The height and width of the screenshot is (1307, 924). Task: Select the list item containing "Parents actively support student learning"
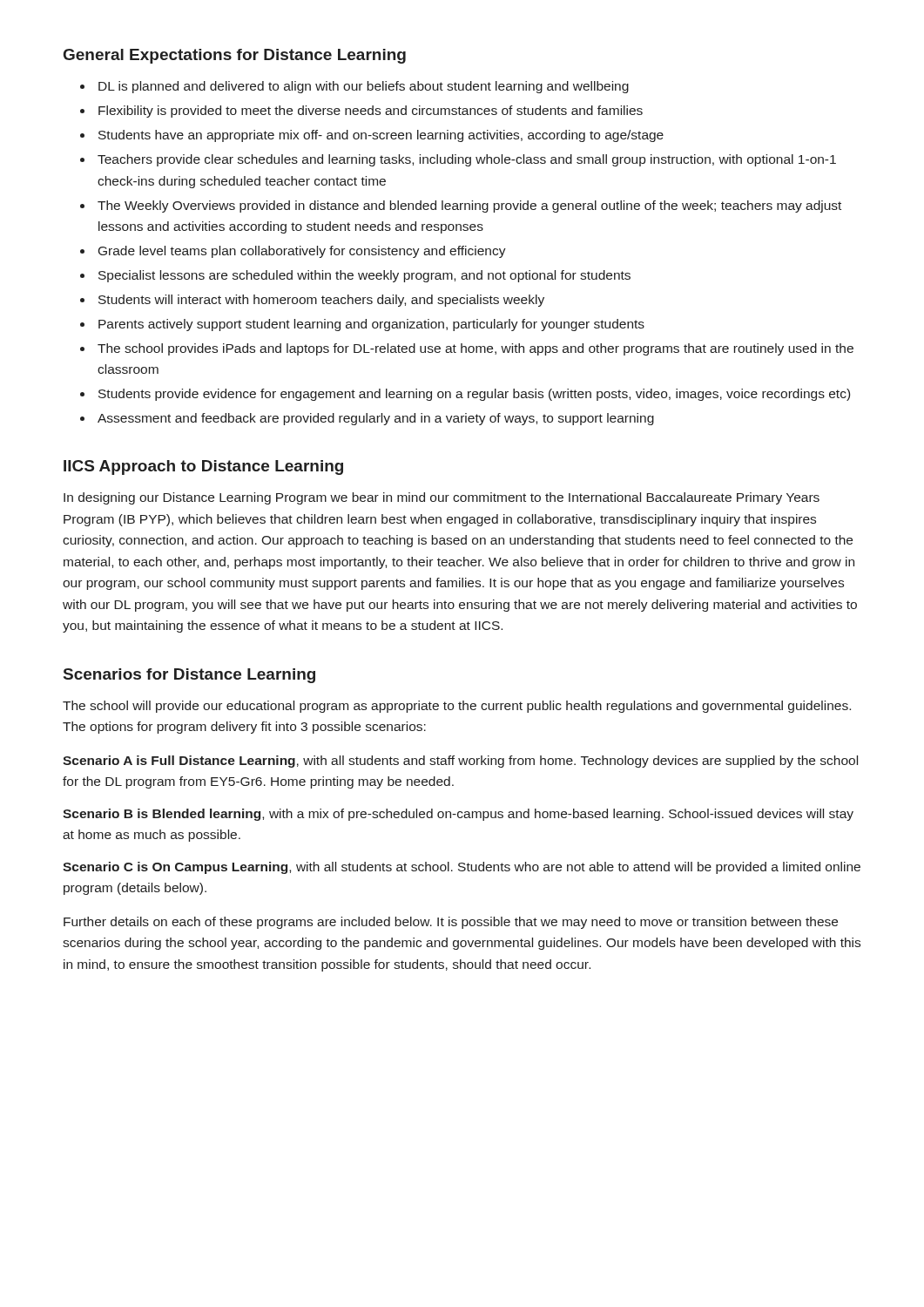tap(371, 323)
